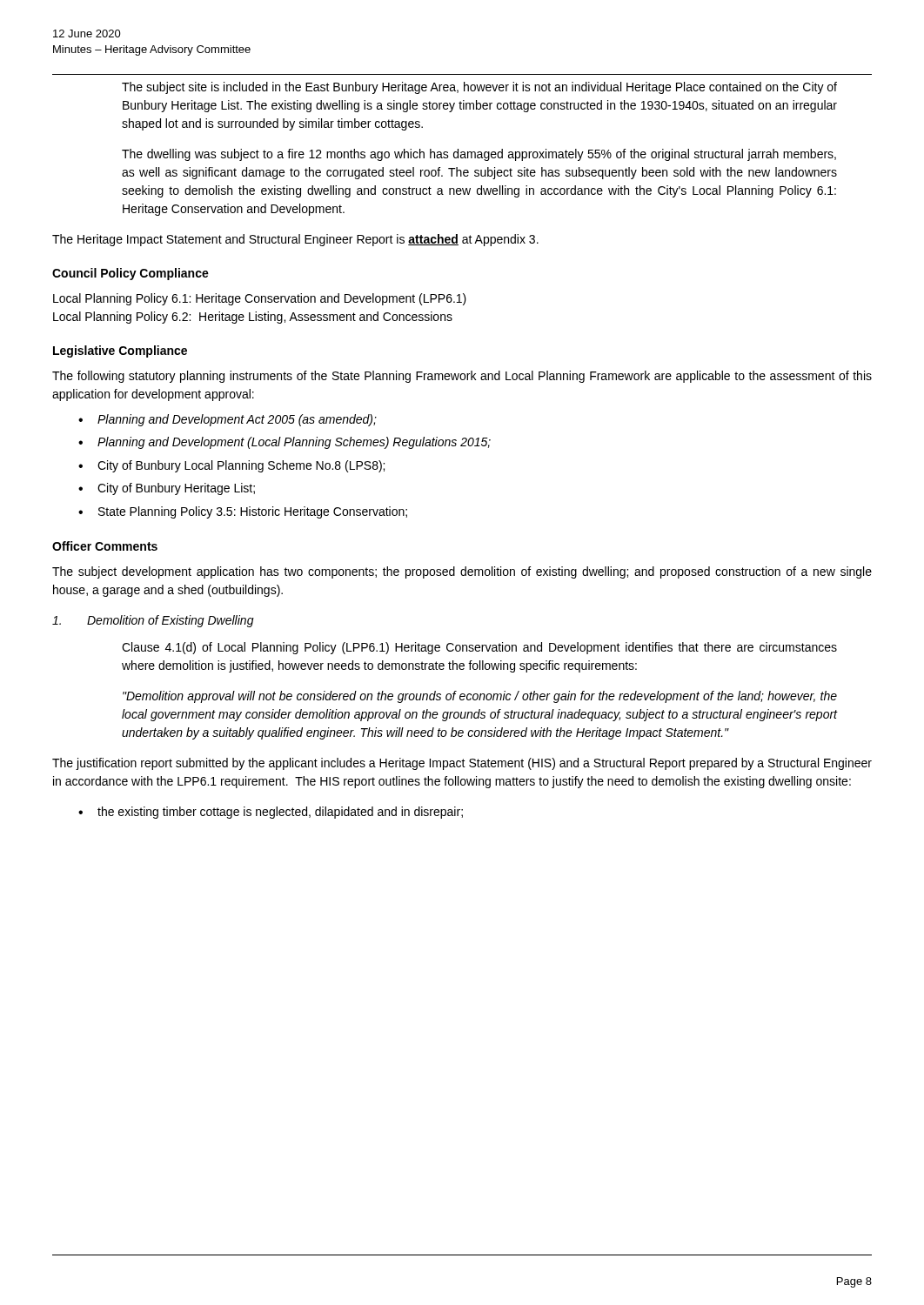Click on the text block with the text ""Demolition approval will not be considered on the"

point(479,714)
